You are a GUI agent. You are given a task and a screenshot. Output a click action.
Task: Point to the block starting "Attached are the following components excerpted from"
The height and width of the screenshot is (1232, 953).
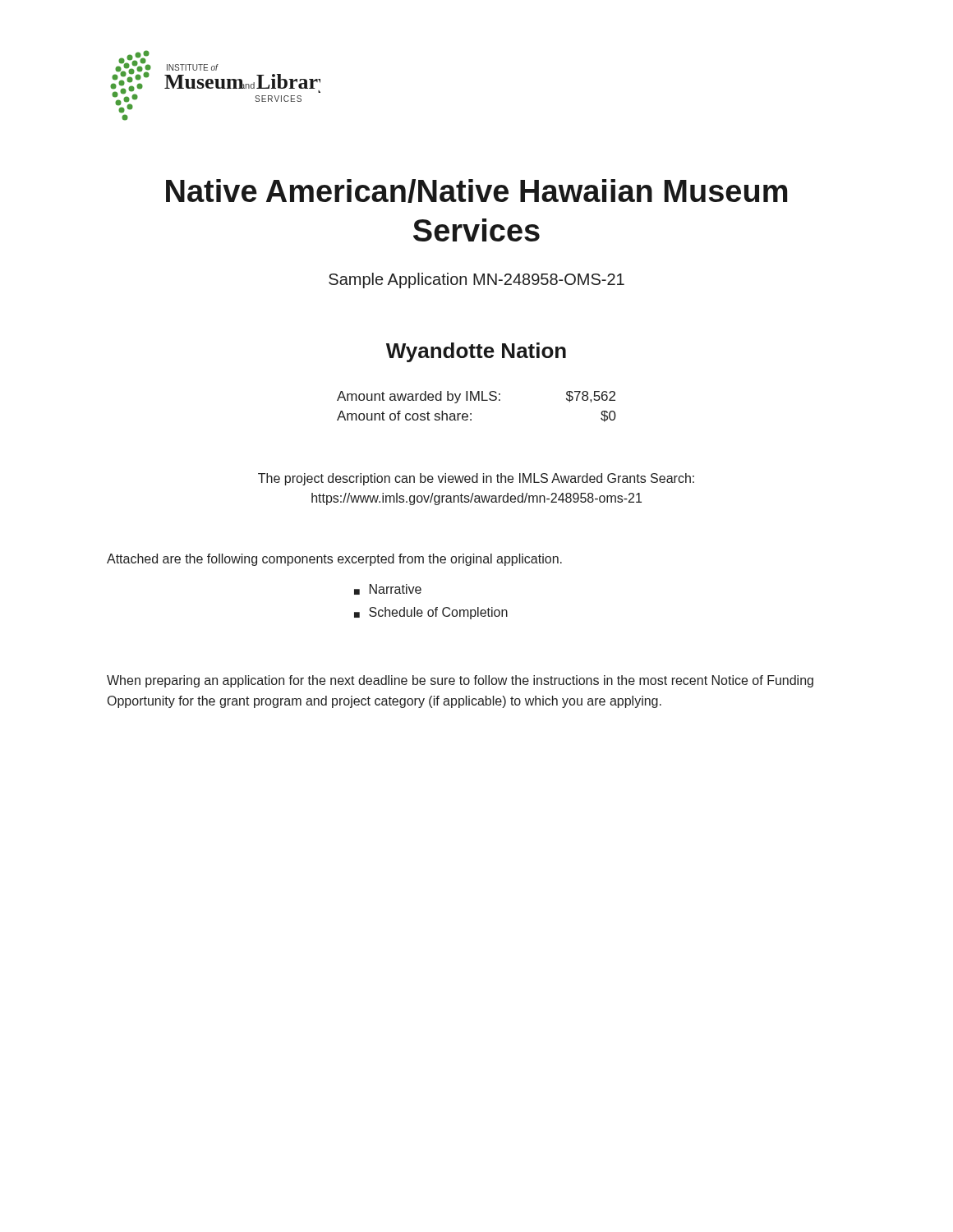pos(335,559)
